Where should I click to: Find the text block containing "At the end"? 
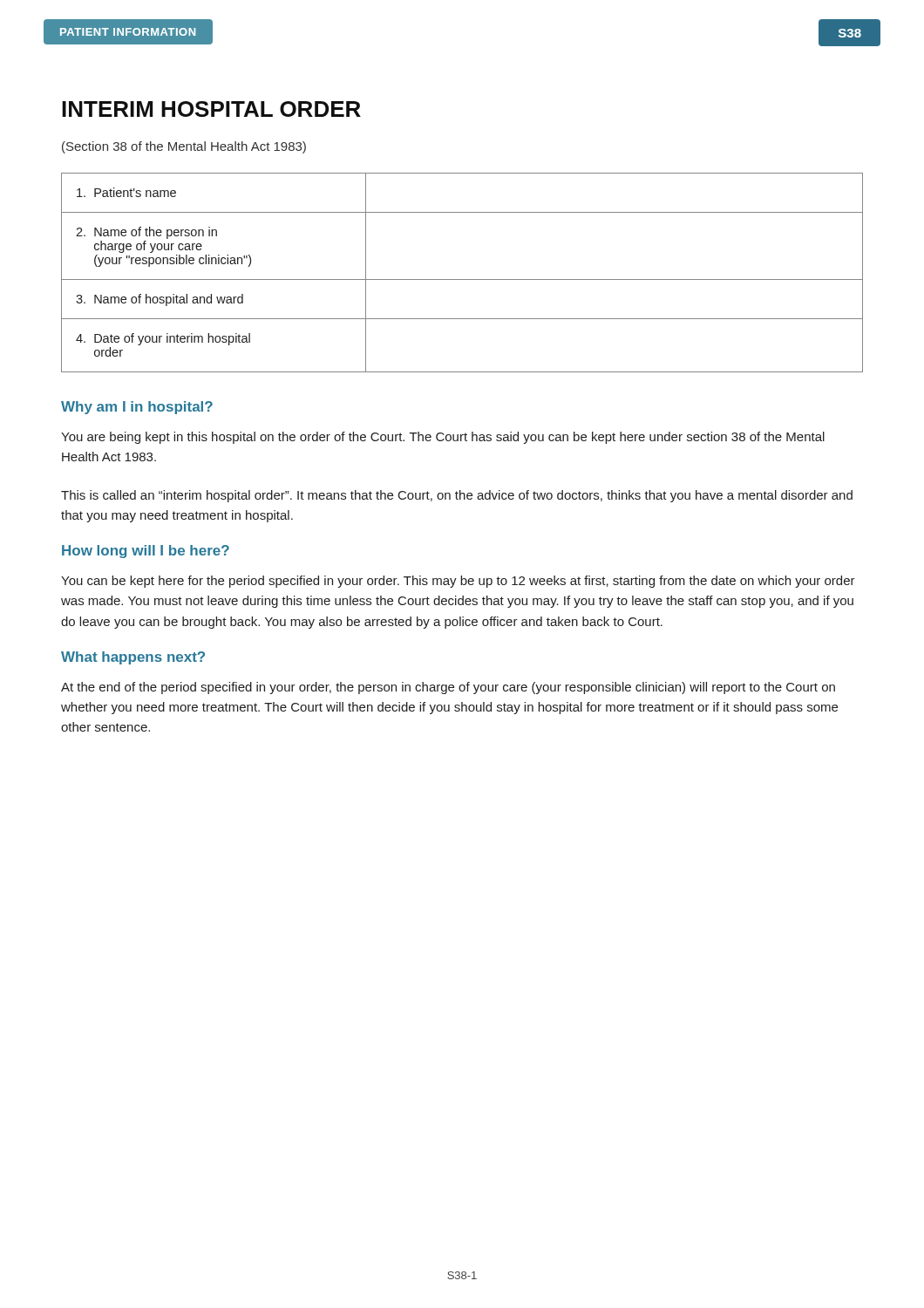click(450, 707)
